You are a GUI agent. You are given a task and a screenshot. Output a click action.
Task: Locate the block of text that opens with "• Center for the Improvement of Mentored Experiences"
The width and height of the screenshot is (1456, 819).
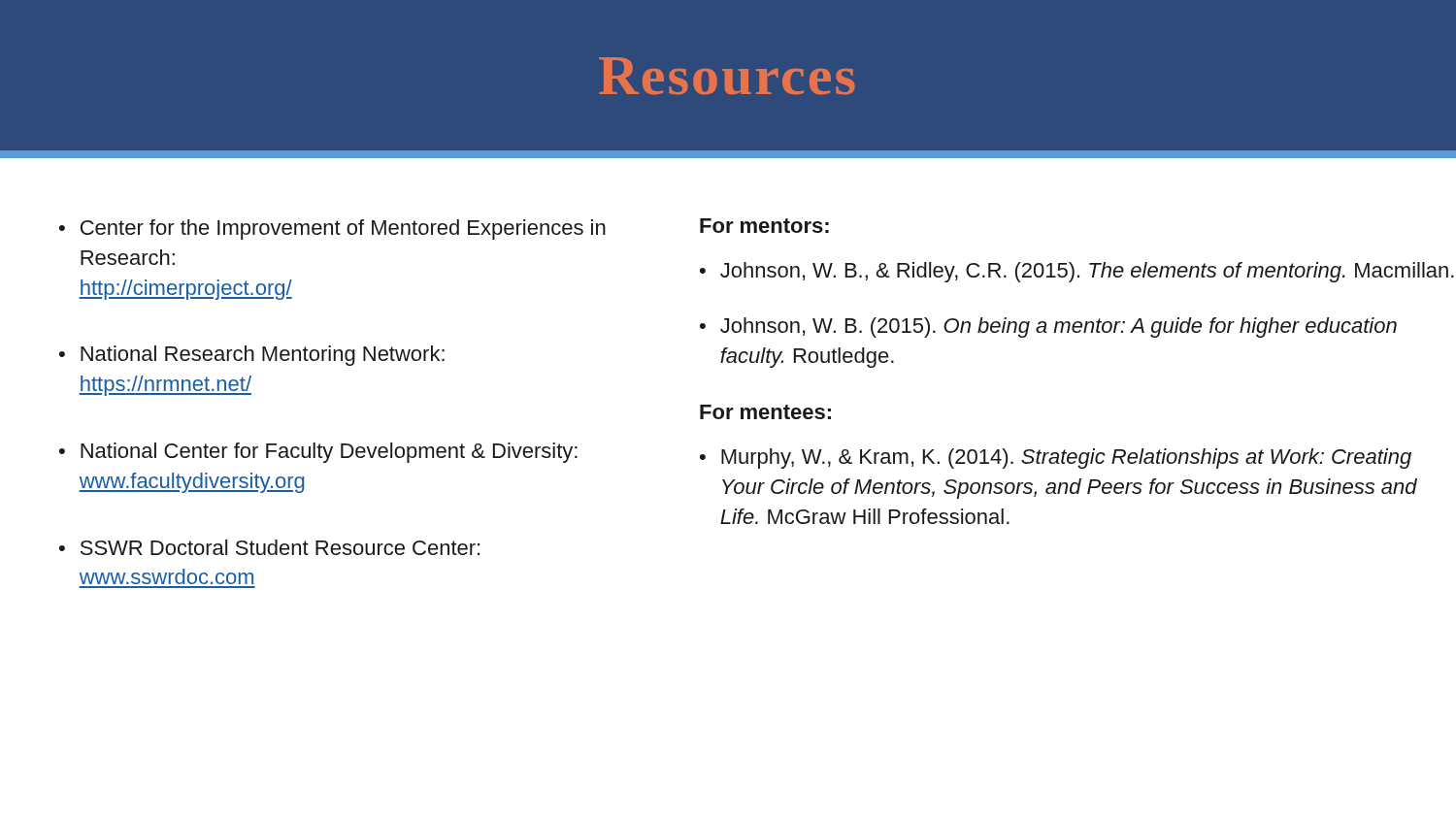[332, 229]
